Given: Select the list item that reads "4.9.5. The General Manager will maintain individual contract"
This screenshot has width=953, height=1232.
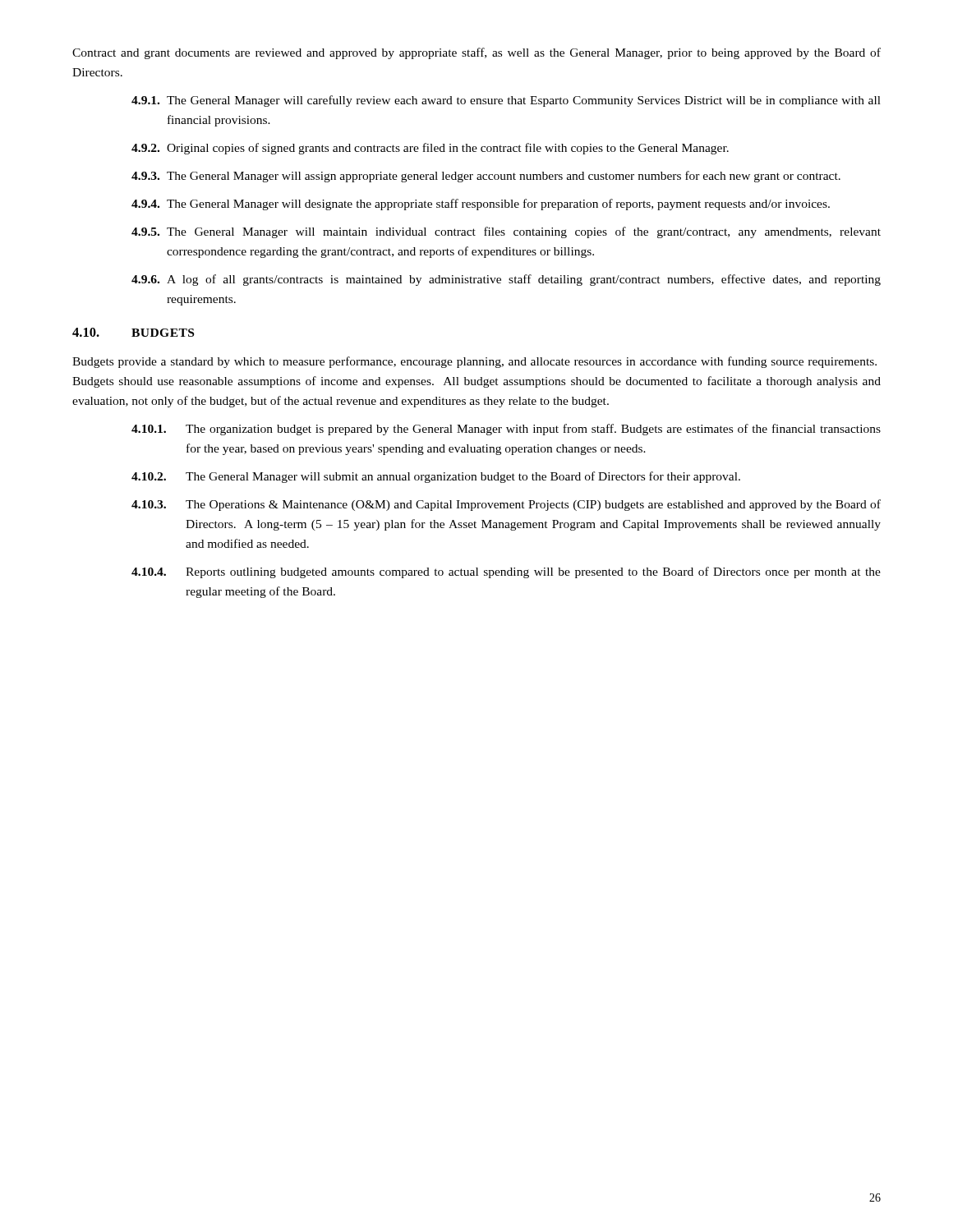Looking at the screenshot, I should (506, 242).
